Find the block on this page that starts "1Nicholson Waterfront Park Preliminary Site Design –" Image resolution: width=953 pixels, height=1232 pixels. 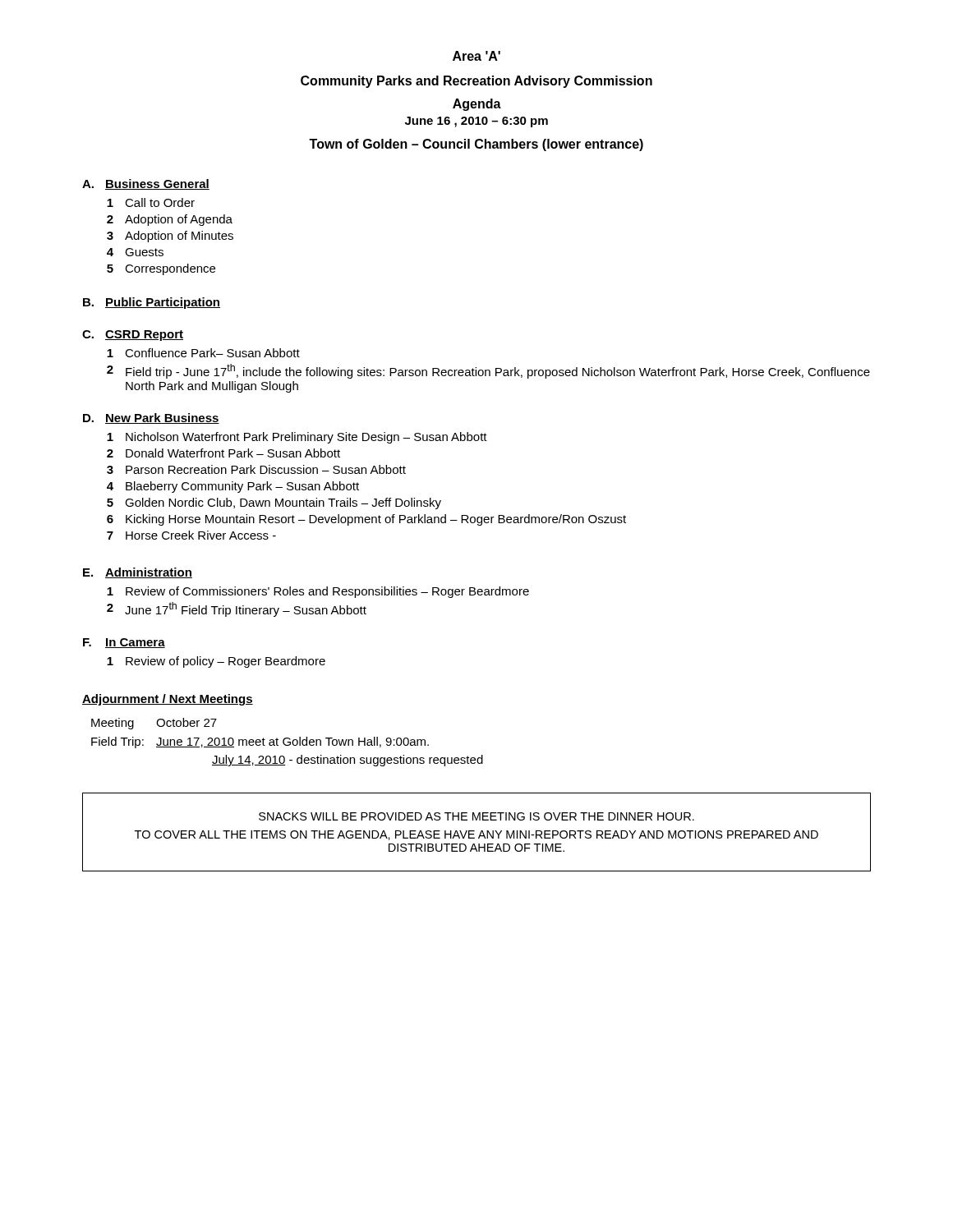pos(476,437)
